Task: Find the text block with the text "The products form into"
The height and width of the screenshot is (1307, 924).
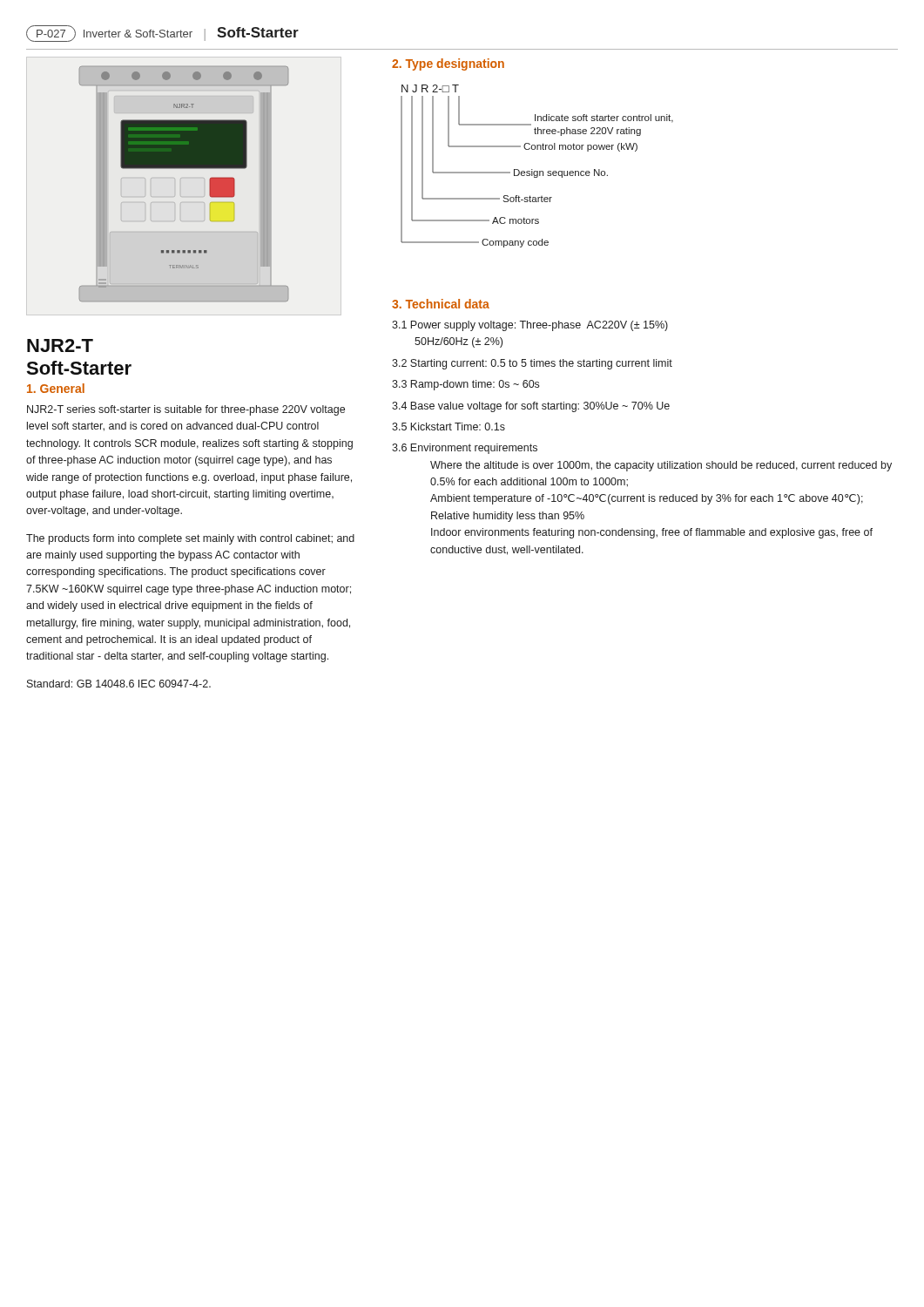Action: point(190,597)
